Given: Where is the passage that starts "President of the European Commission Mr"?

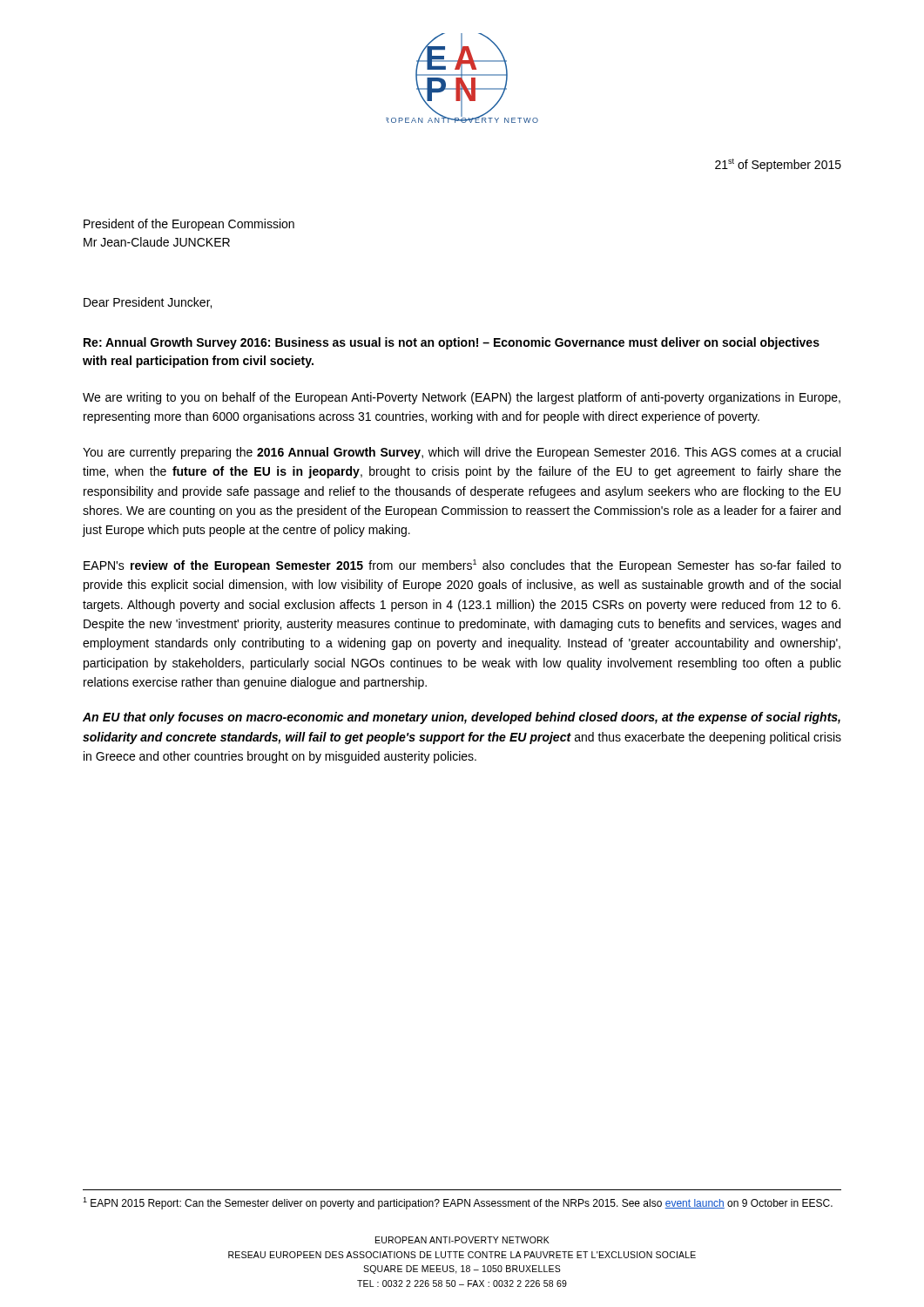Looking at the screenshot, I should pyautogui.click(x=189, y=233).
